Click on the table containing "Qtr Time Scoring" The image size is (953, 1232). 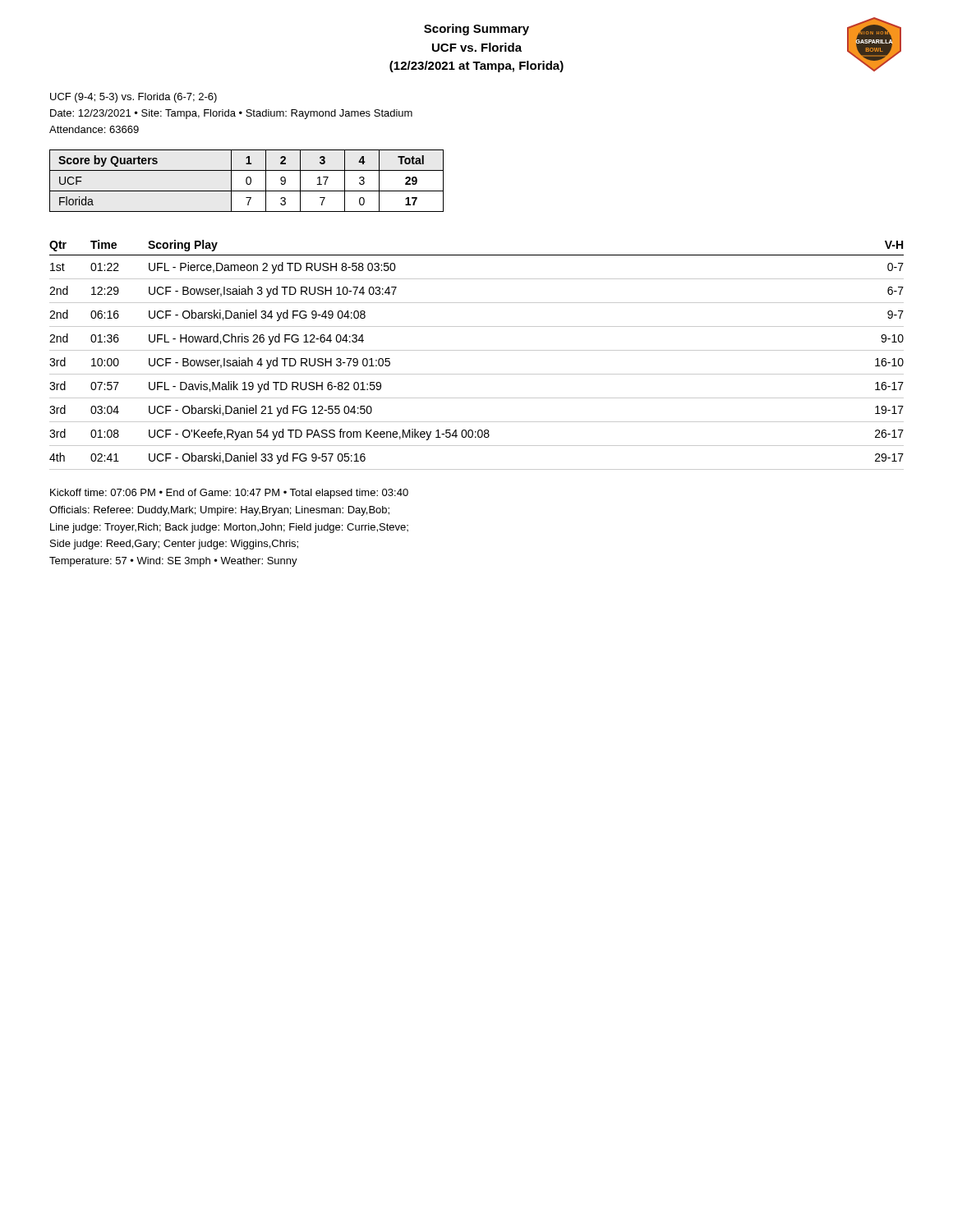coord(476,352)
